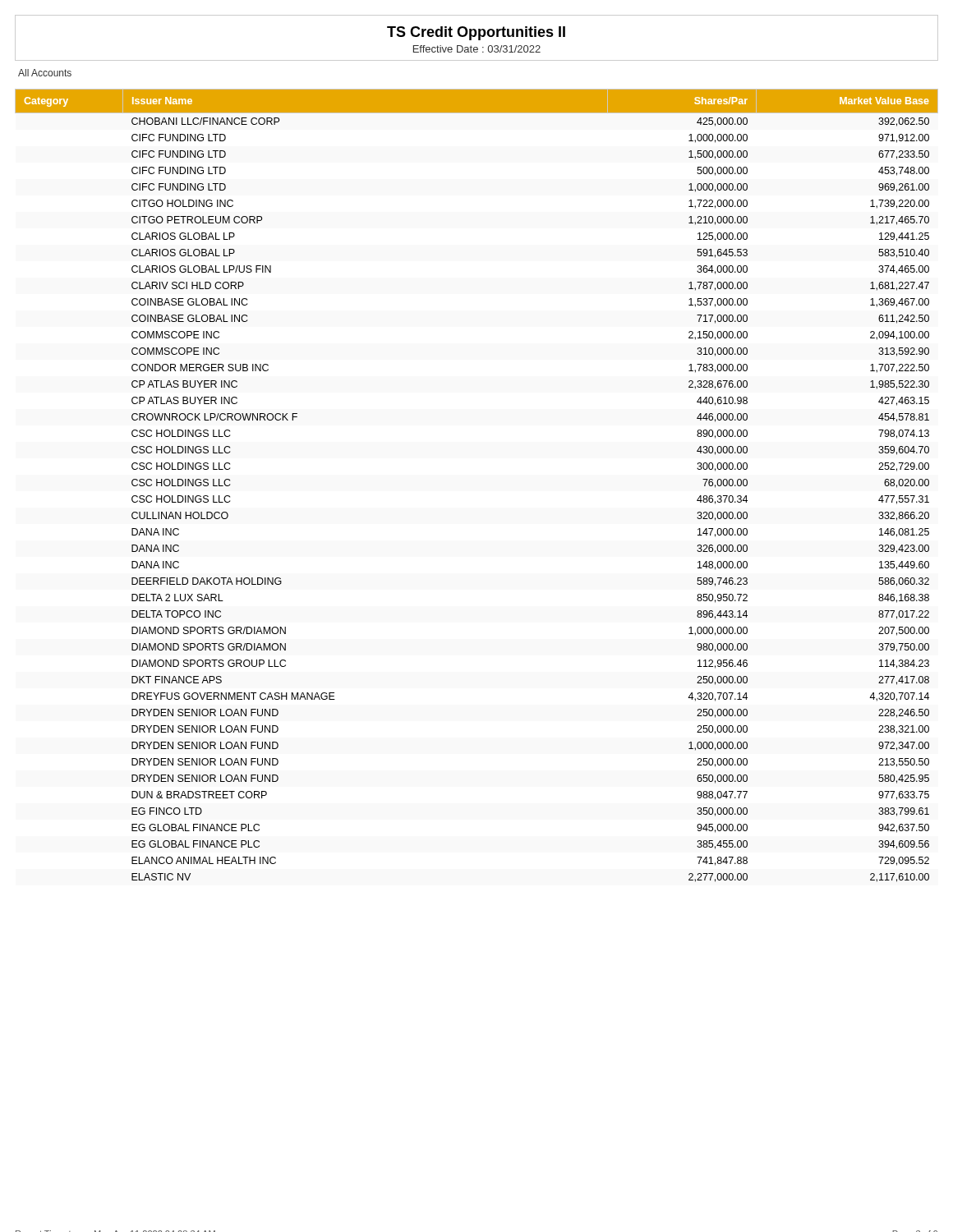Click on the title containing "TS Credit Opportunities"
This screenshot has height=1232, width=953.
coord(476,39)
